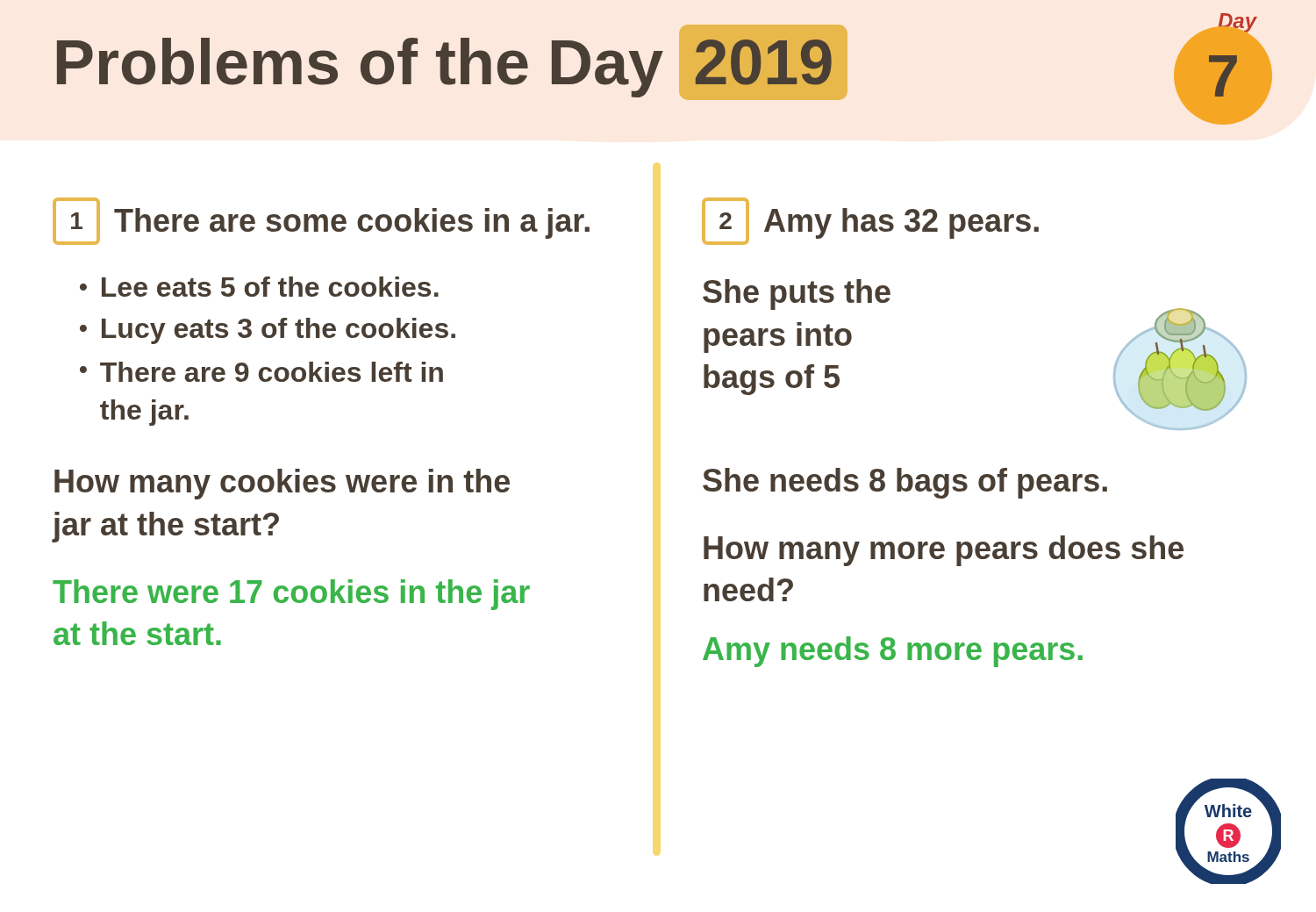Point to the text block starting "• Lee eats 5 of the"
This screenshot has height=912, width=1316.
[x=259, y=287]
